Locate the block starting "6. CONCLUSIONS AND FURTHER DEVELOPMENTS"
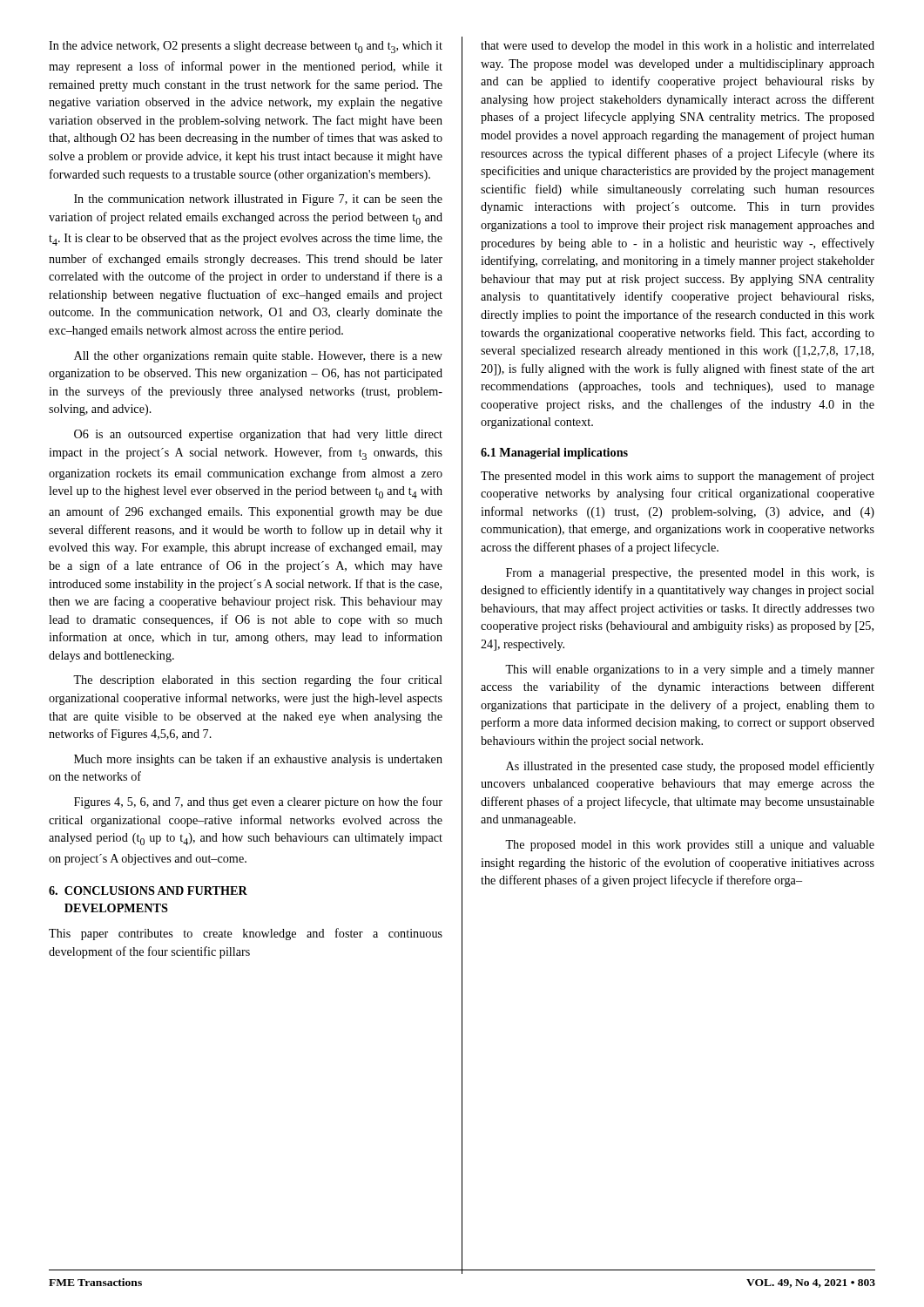 click(246, 900)
